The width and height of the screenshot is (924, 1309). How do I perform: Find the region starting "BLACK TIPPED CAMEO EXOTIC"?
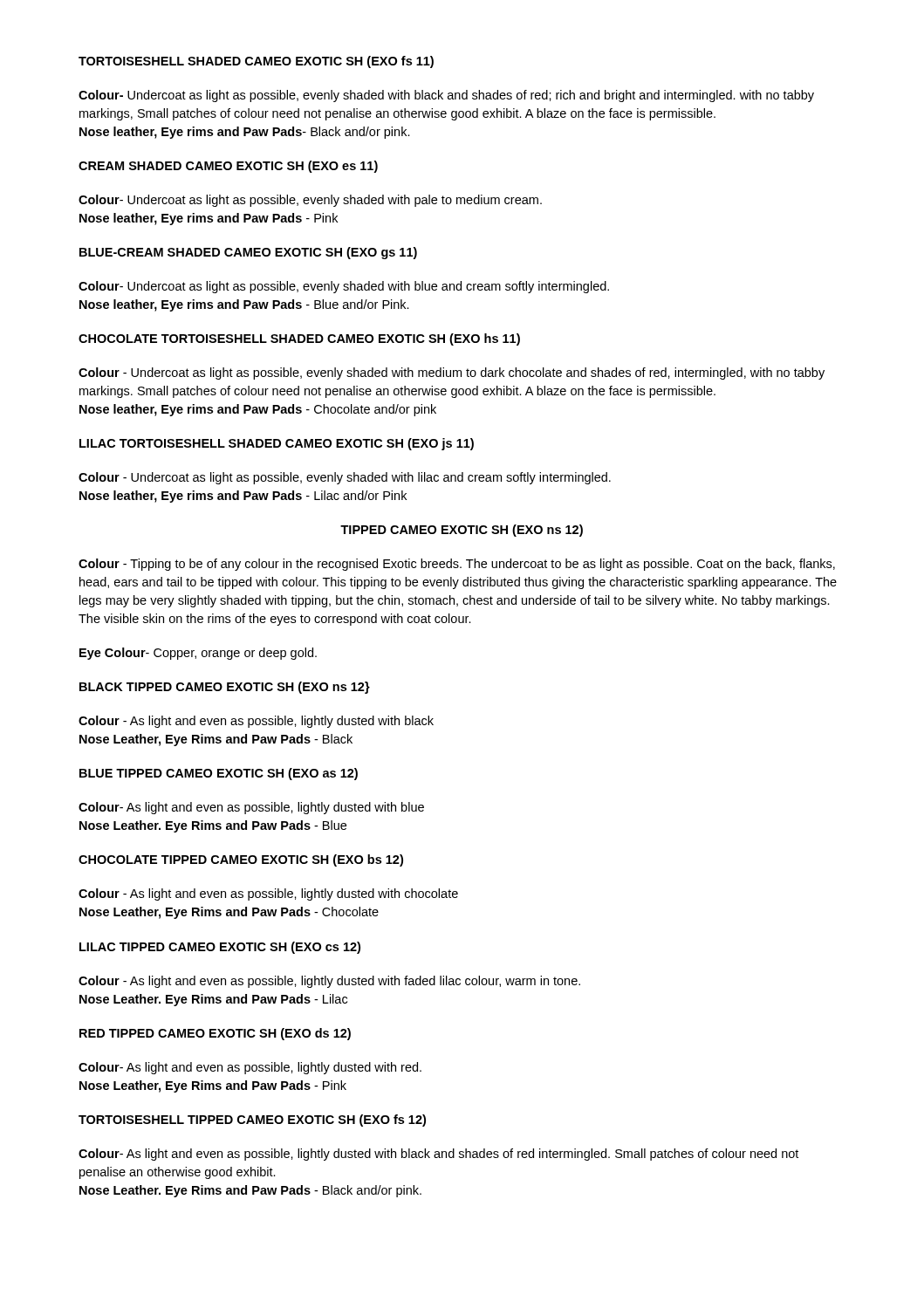point(225,688)
